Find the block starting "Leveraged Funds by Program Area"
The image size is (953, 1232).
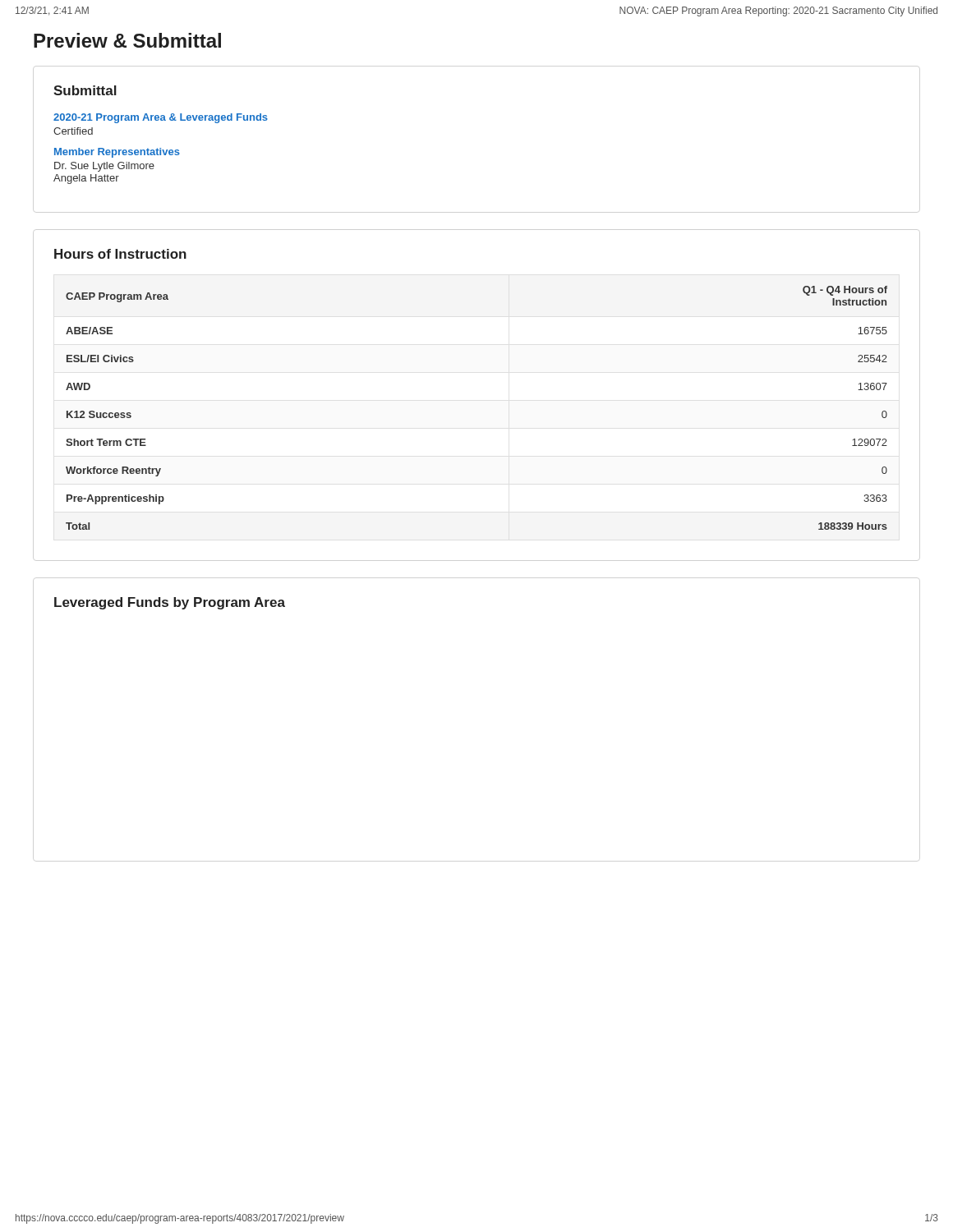[x=169, y=602]
